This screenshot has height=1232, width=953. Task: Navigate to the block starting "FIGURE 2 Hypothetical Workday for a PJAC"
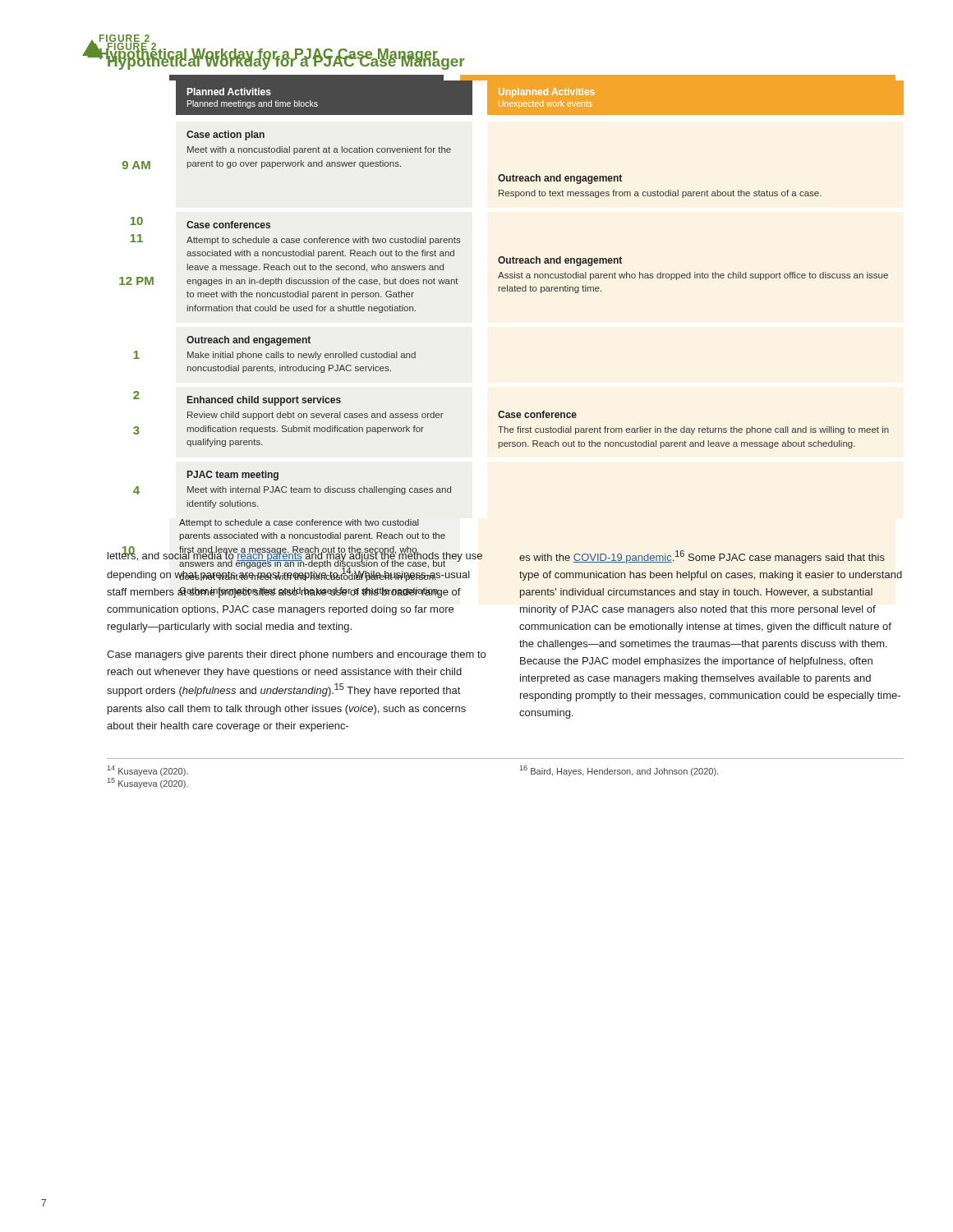pos(286,55)
